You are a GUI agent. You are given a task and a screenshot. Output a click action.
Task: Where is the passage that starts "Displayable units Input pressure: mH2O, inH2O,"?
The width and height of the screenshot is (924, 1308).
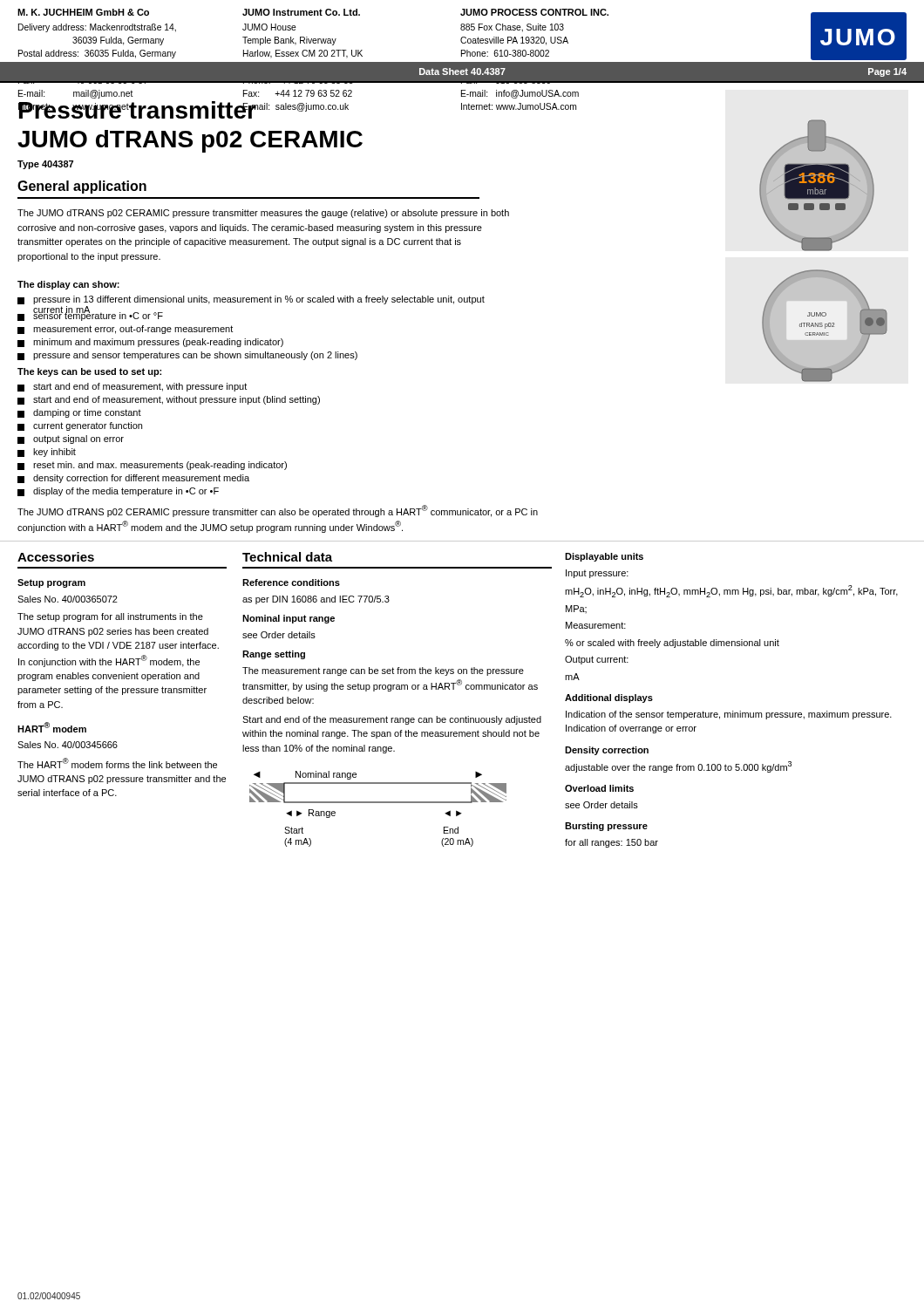tap(604, 557)
